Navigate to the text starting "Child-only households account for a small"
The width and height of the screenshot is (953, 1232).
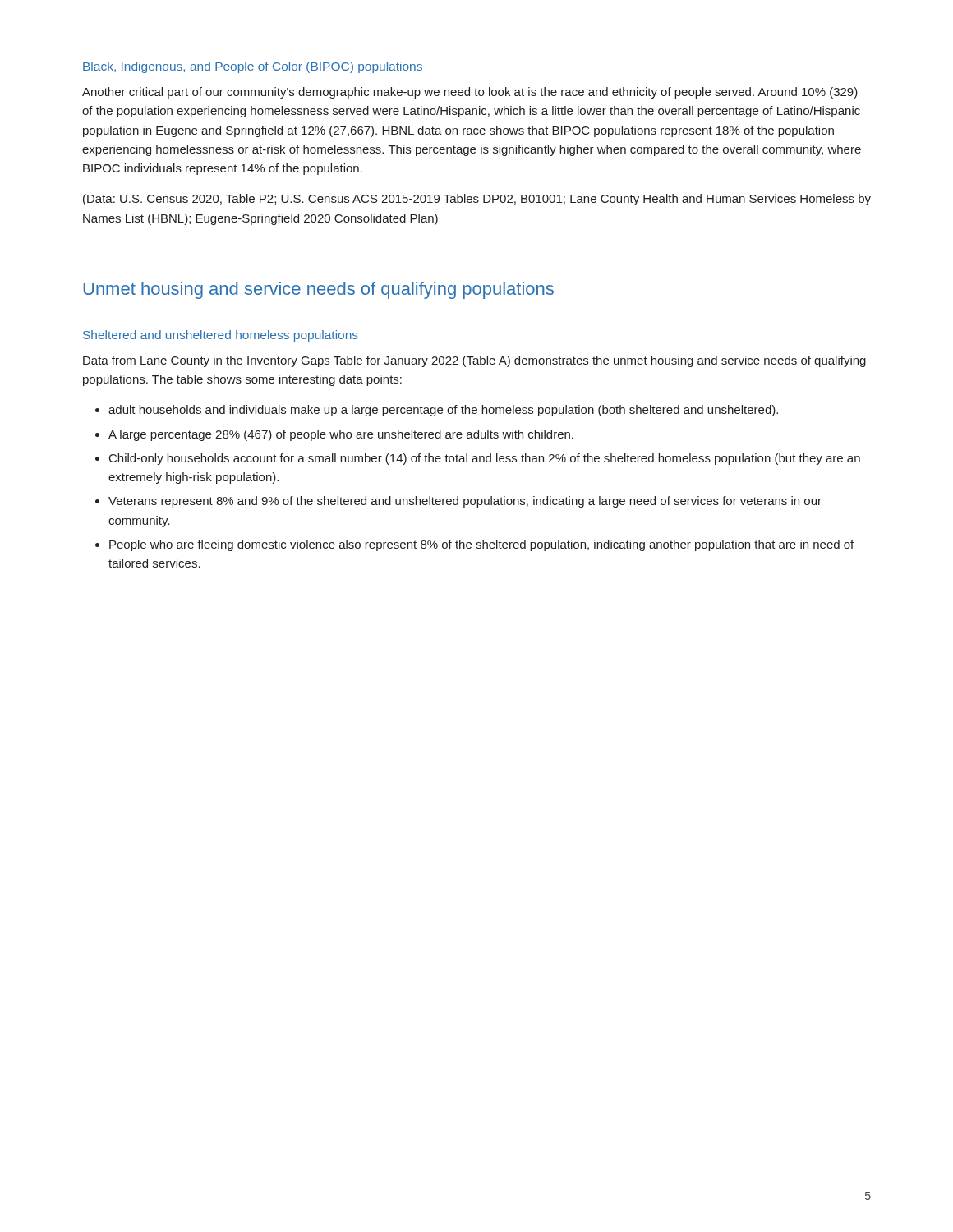pos(485,467)
